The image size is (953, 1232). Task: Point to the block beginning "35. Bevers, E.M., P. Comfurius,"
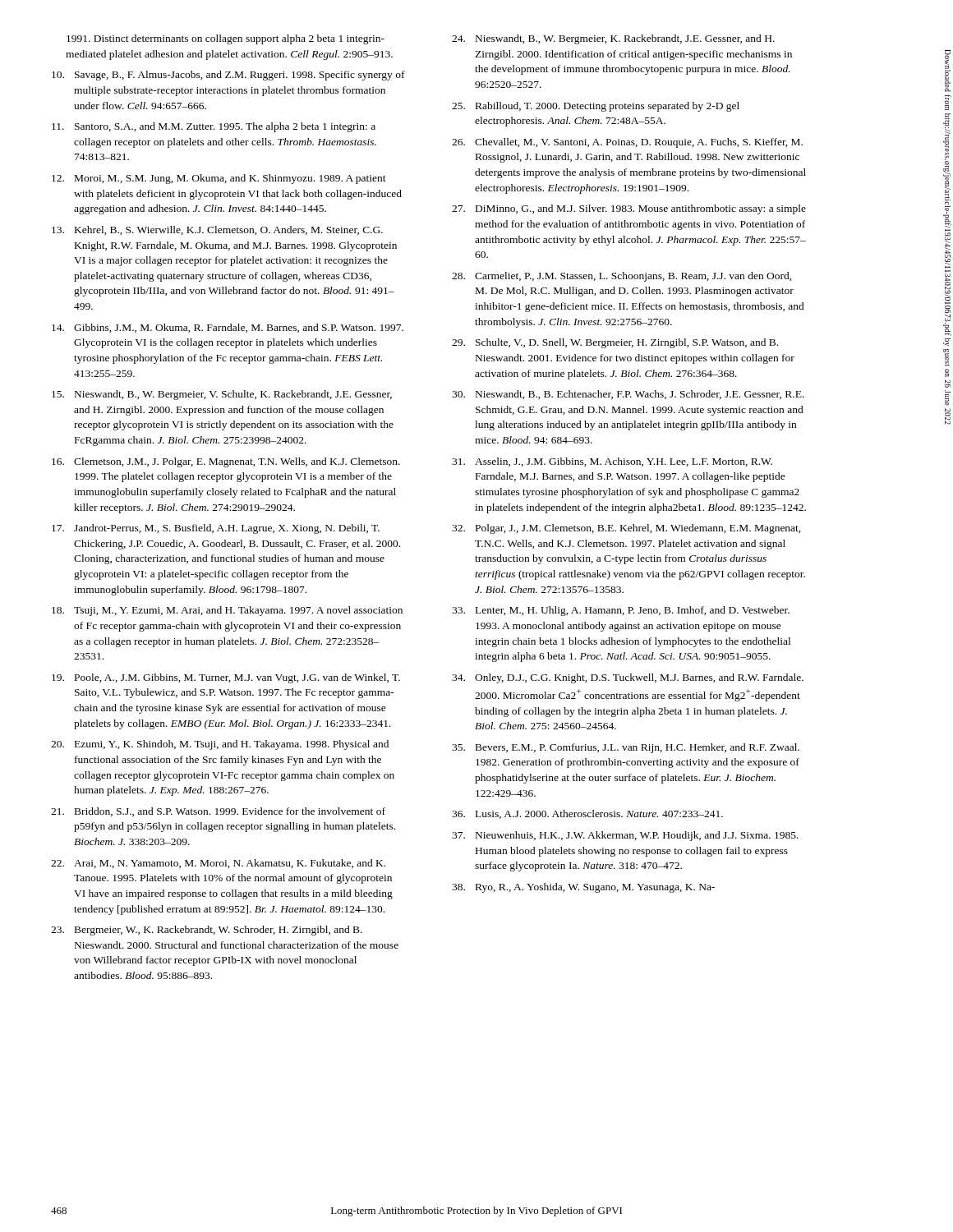(x=629, y=770)
